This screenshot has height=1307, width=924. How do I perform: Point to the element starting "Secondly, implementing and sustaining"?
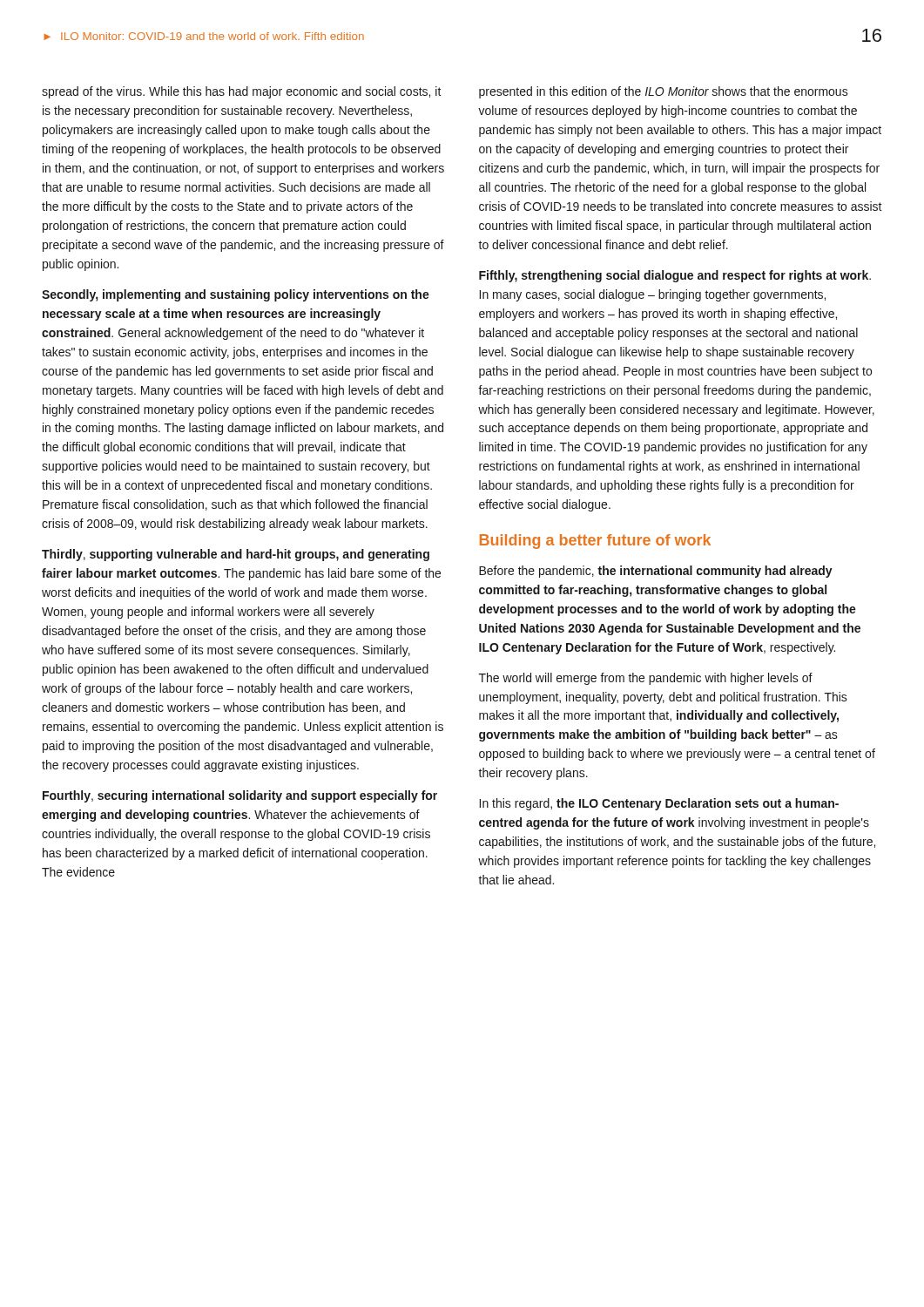coord(244,410)
